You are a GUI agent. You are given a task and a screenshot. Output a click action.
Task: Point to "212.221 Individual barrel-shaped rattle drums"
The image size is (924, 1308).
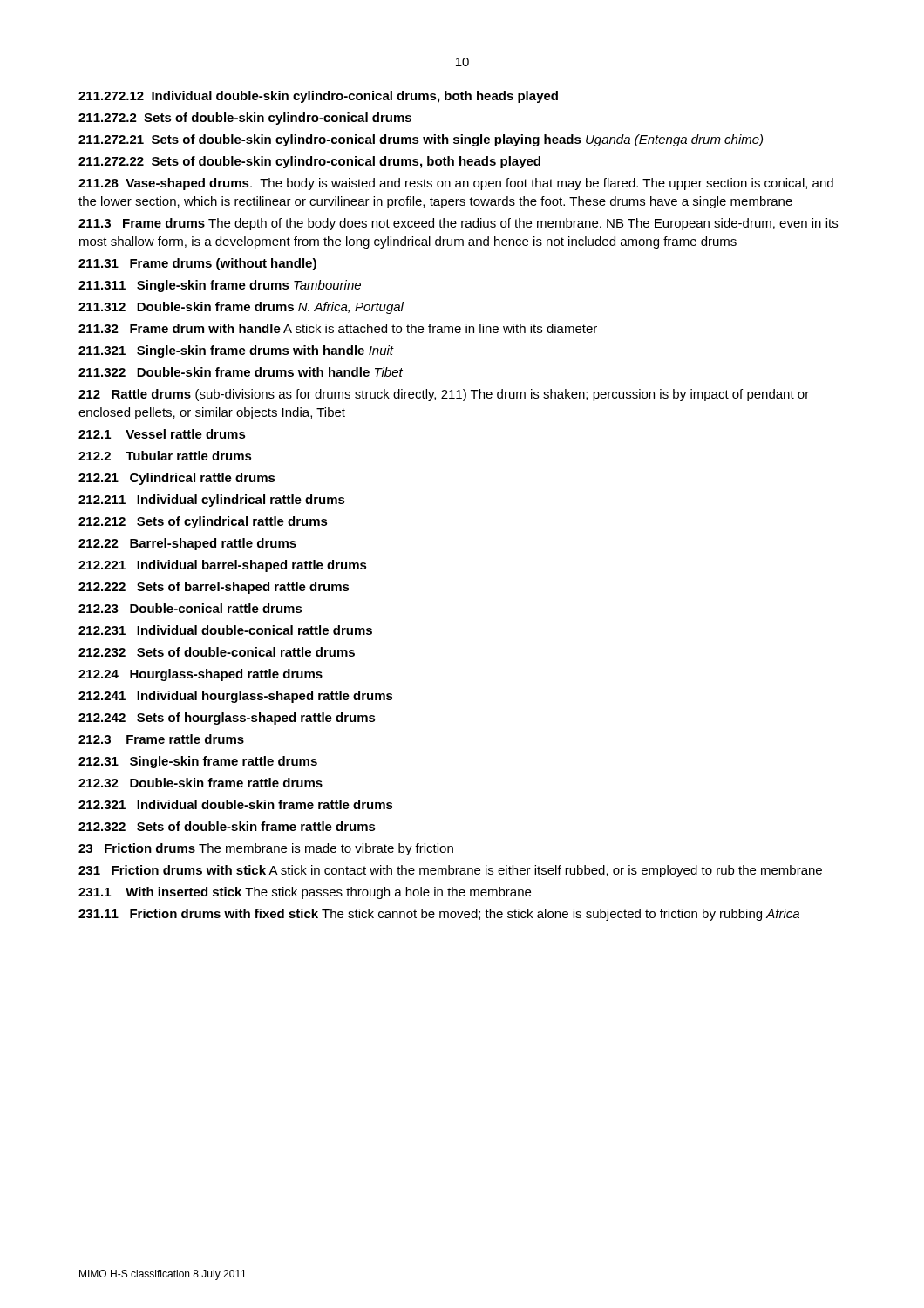click(x=223, y=566)
